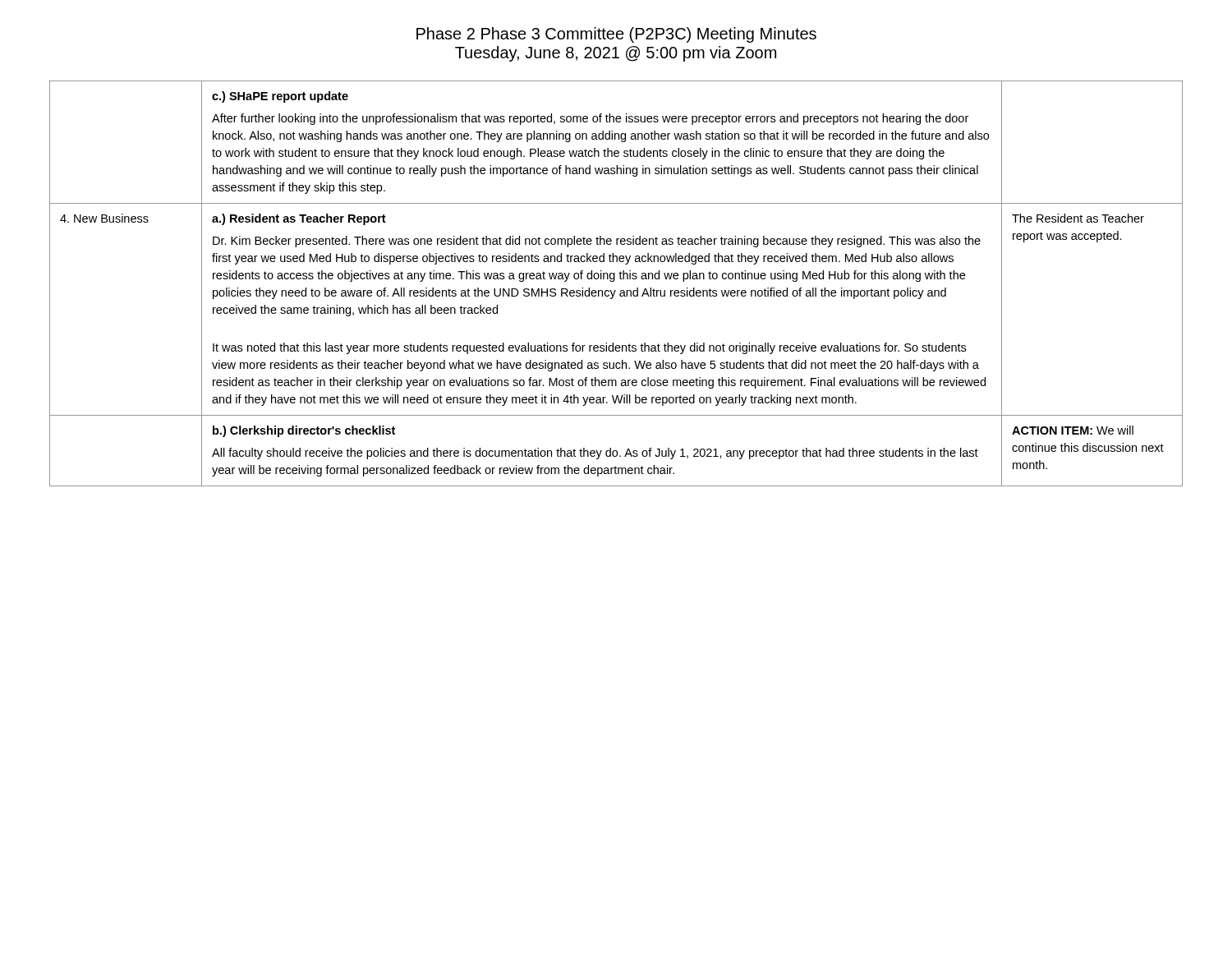The width and height of the screenshot is (1232, 953).
Task: Click on the table containing "a.) Resident as Teacher"
Action: (616, 284)
